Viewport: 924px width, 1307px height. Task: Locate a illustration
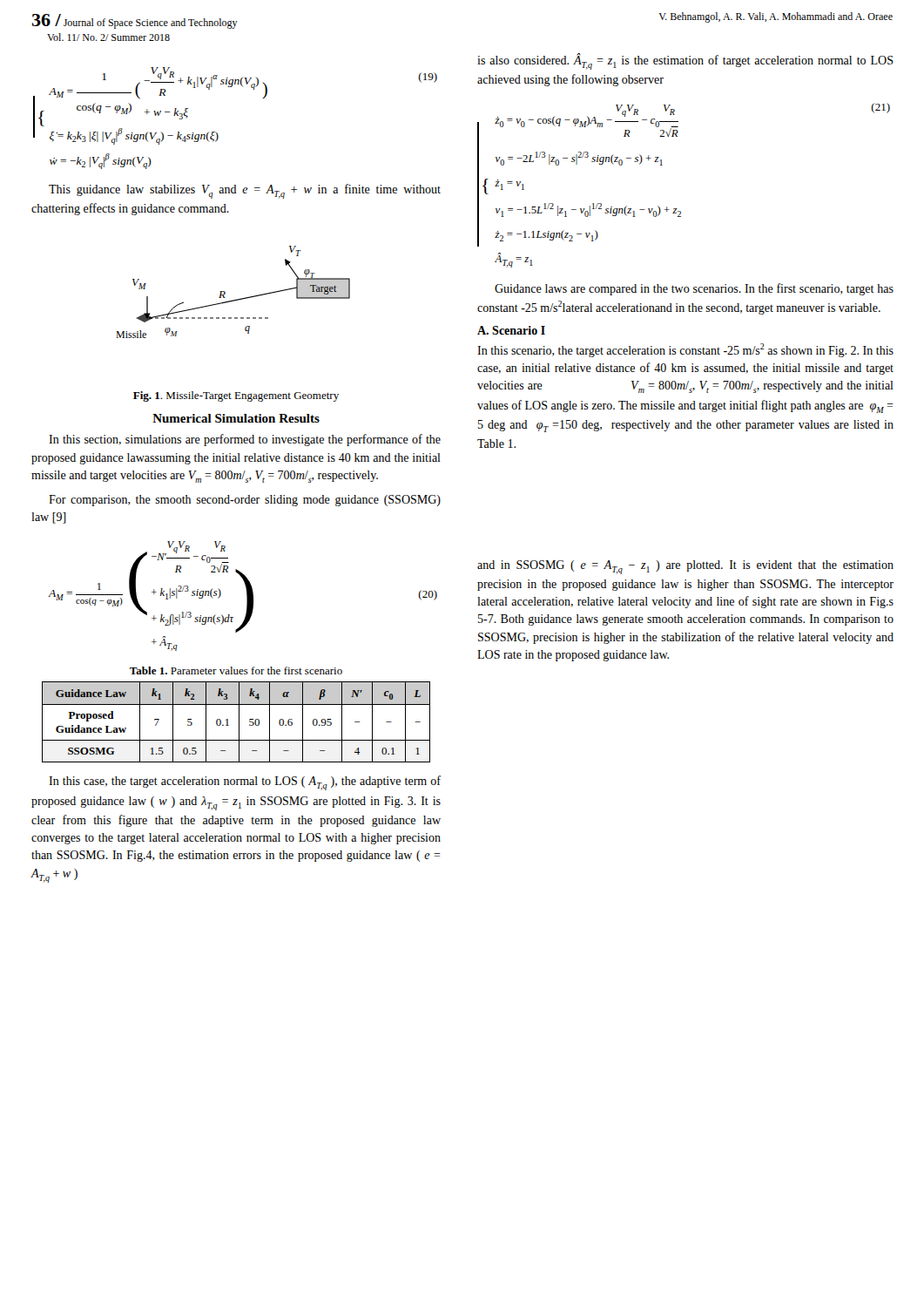236,307
